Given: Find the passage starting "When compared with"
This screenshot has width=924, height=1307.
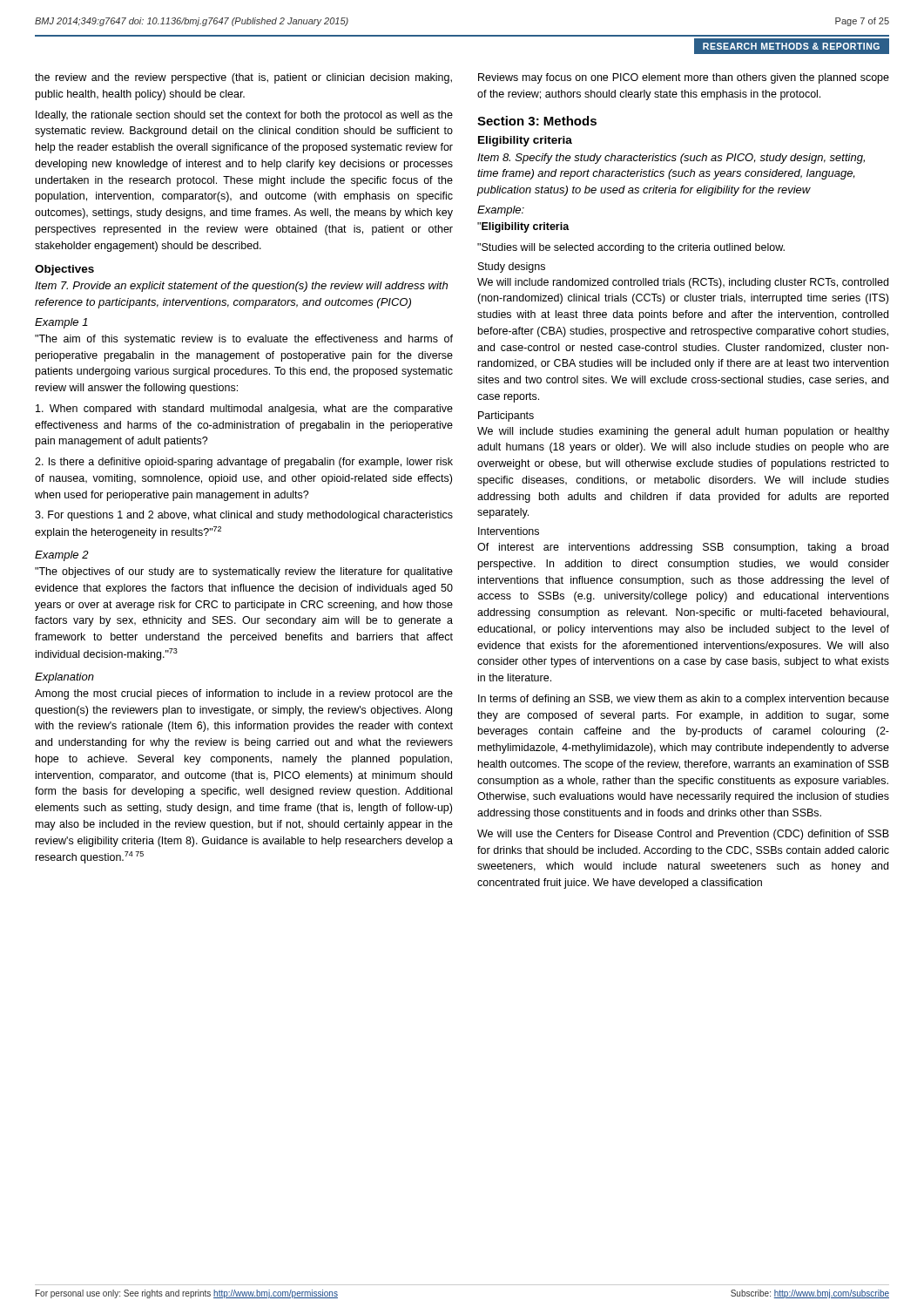Looking at the screenshot, I should coord(244,425).
